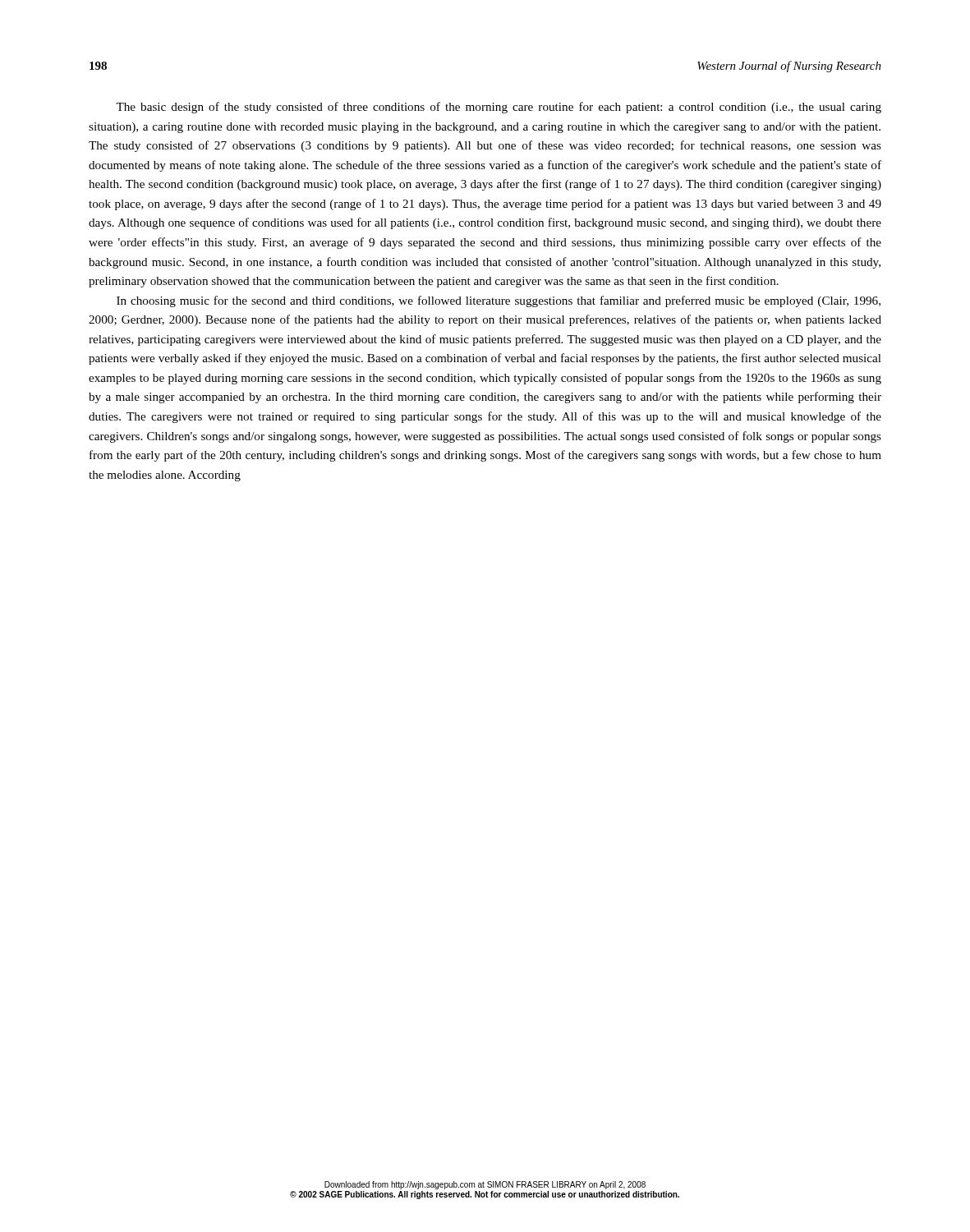Find the text block that says "In choosing music for"
Image resolution: width=970 pixels, height=1232 pixels.
(485, 387)
